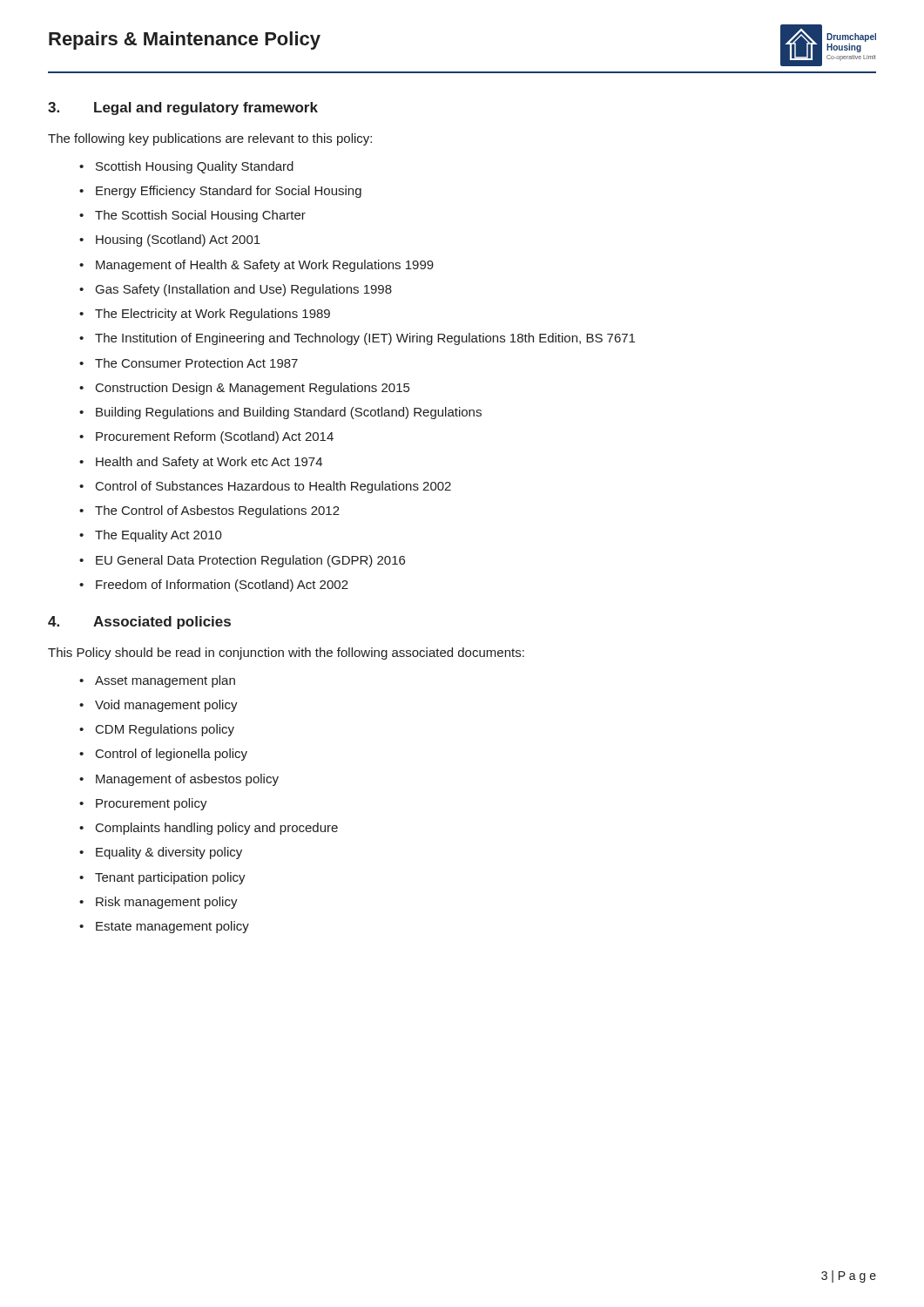Navigate to the region starting "3. Legal and regulatory"
The width and height of the screenshot is (924, 1307).
tap(183, 108)
